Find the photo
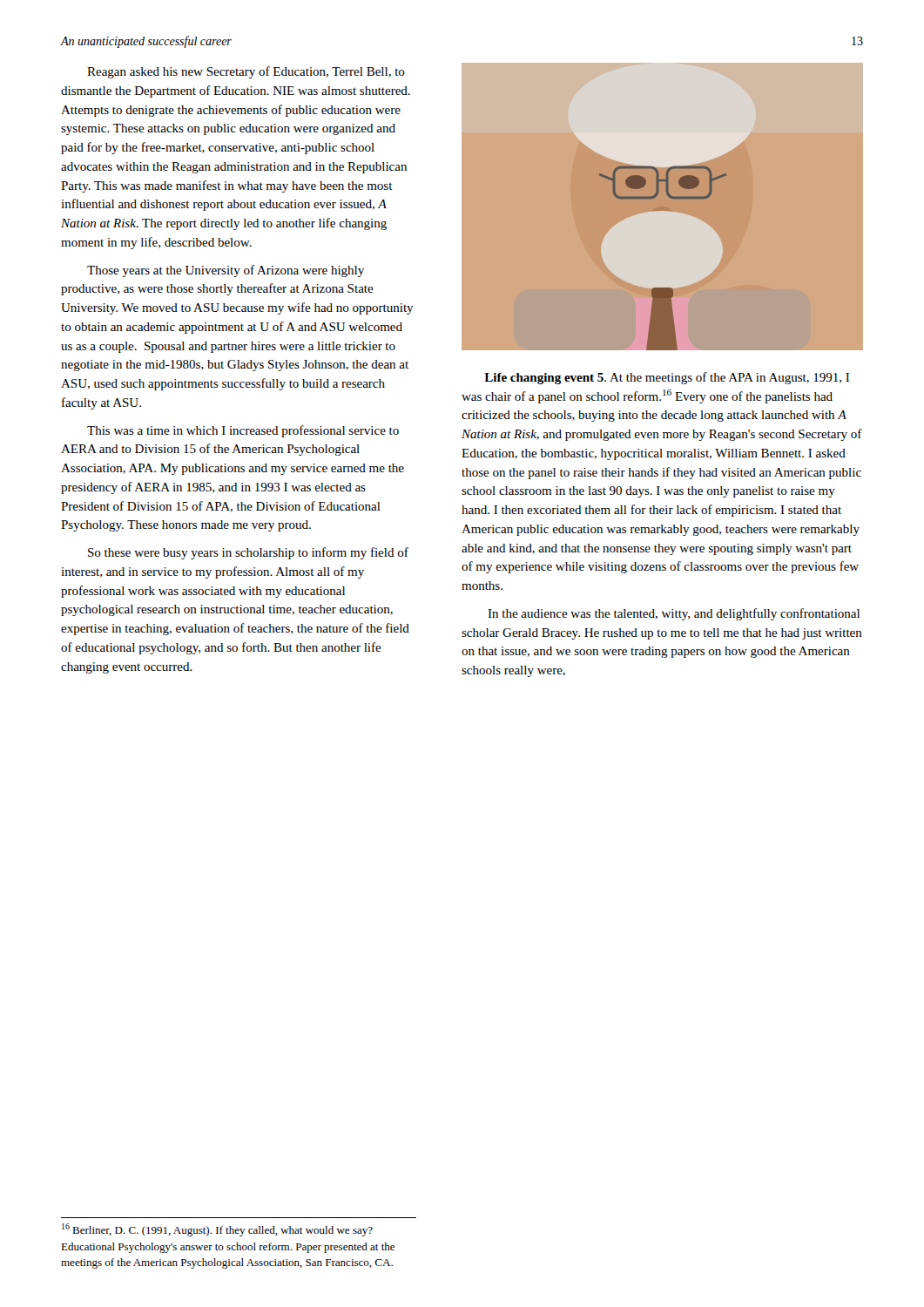Screen dimensions: 1307x924 click(662, 209)
